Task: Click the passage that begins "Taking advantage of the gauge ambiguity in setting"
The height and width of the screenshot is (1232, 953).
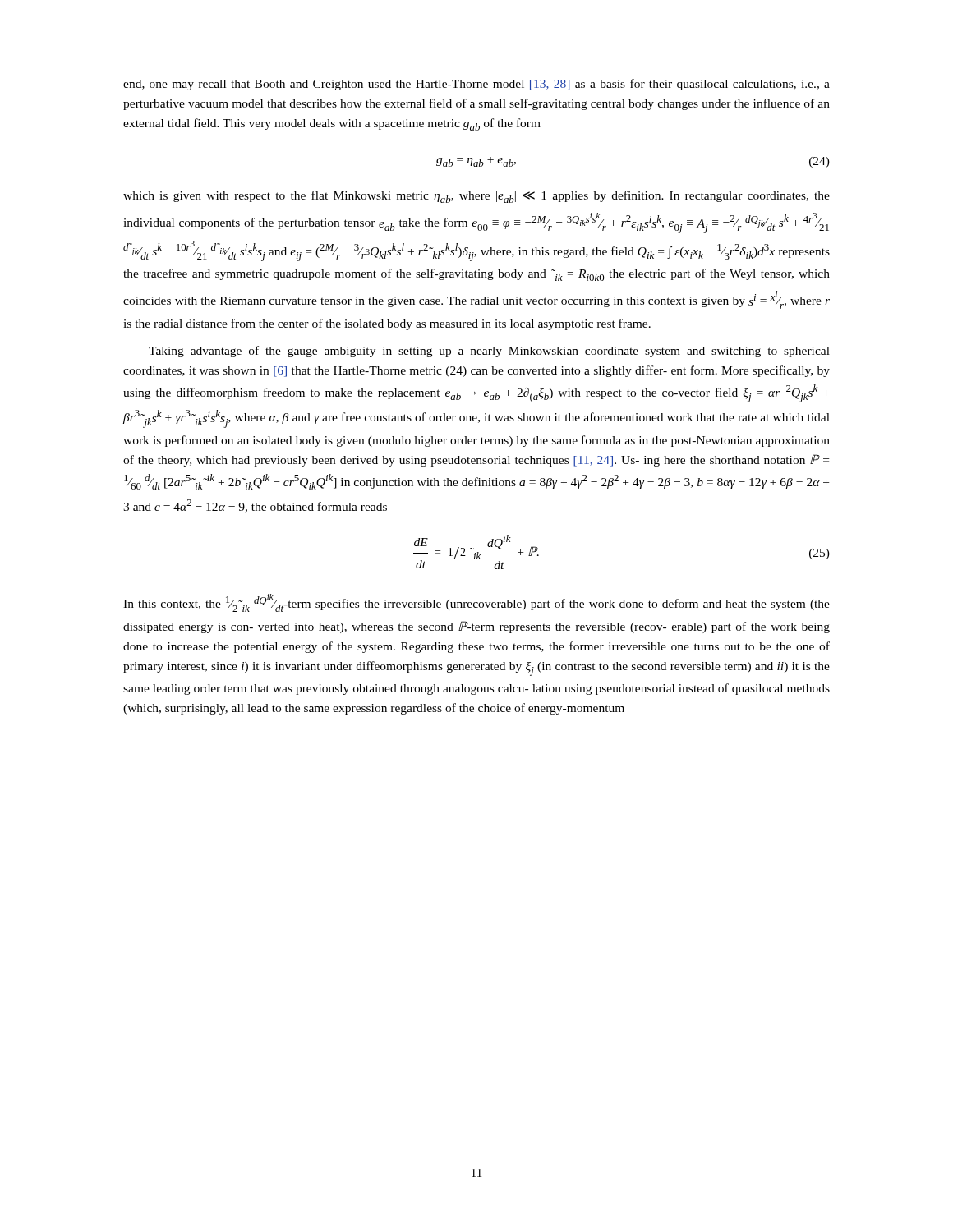Action: pos(476,428)
